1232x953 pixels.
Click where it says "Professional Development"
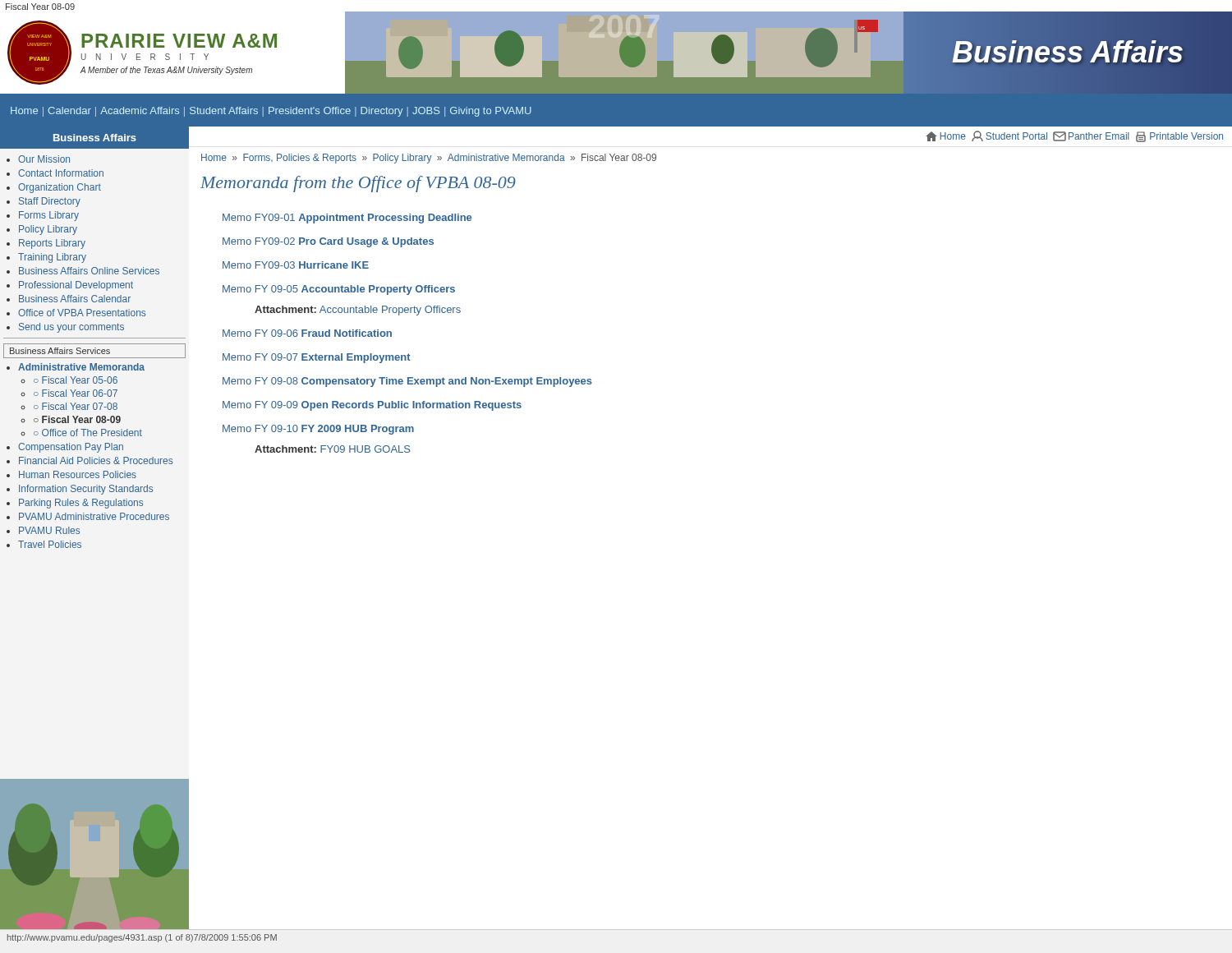point(102,285)
